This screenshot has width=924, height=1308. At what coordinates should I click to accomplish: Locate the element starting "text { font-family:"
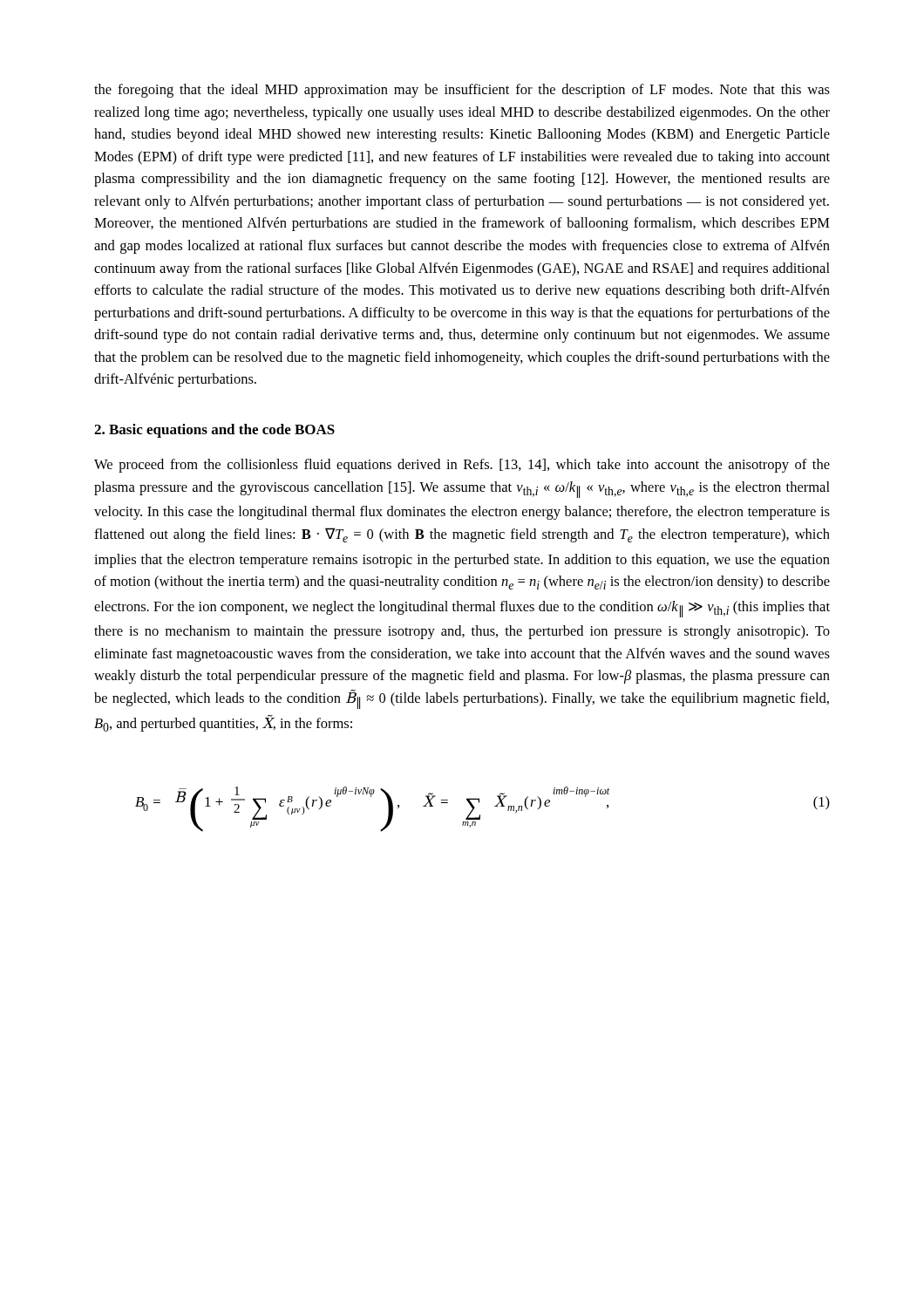tap(482, 802)
